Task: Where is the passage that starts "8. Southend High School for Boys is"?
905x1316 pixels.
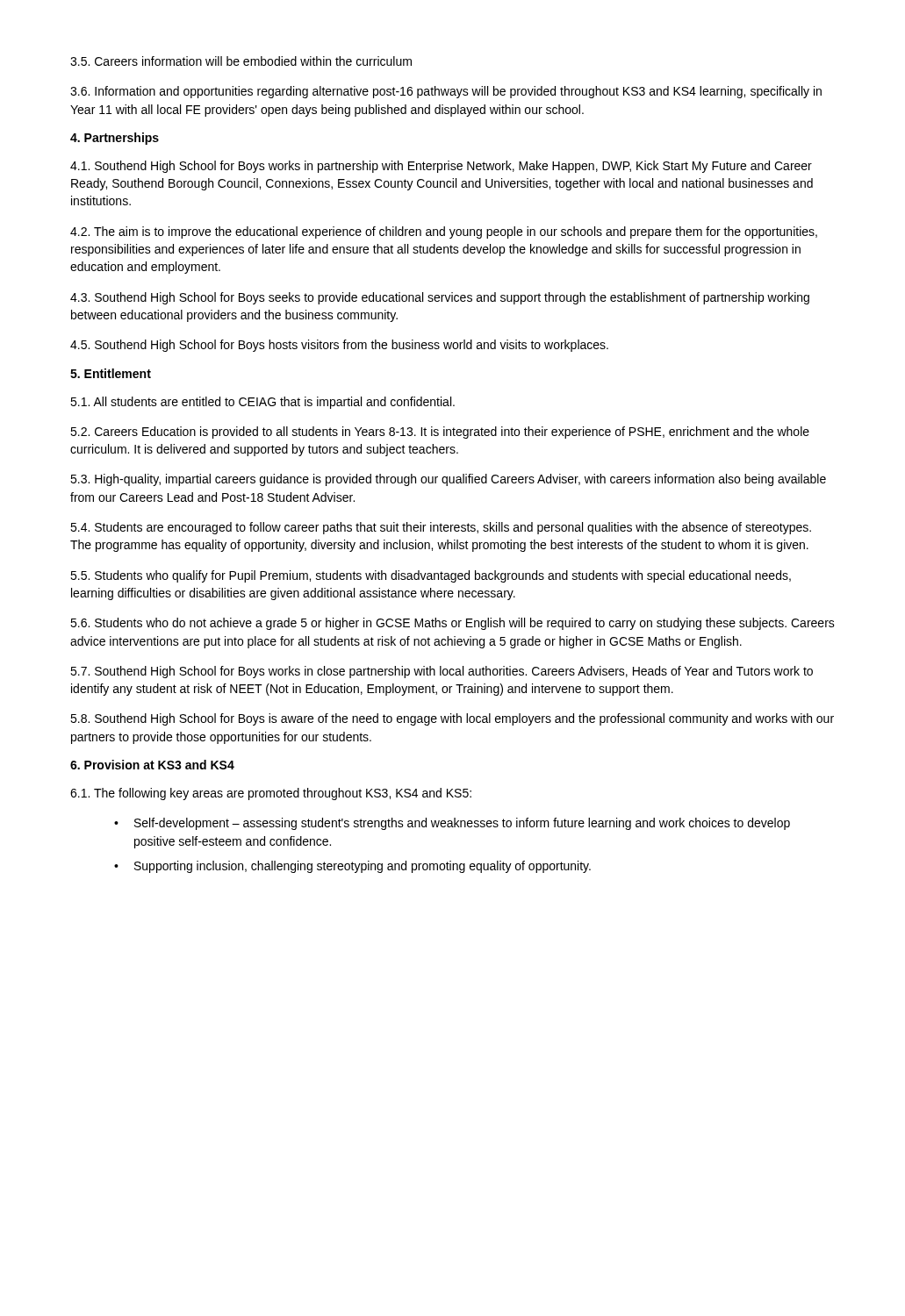Action: point(452,728)
